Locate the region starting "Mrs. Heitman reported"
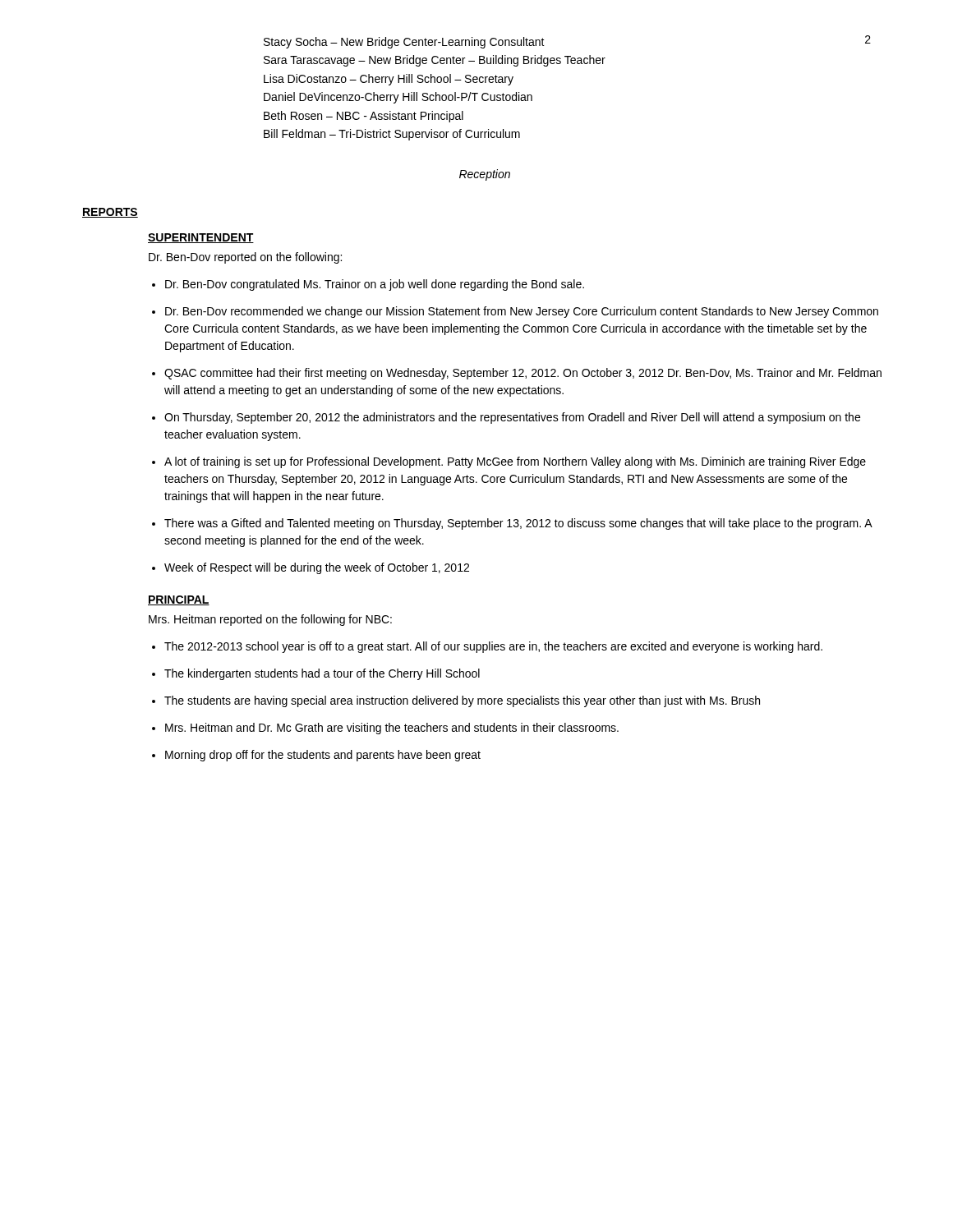This screenshot has height=1232, width=953. coord(270,620)
